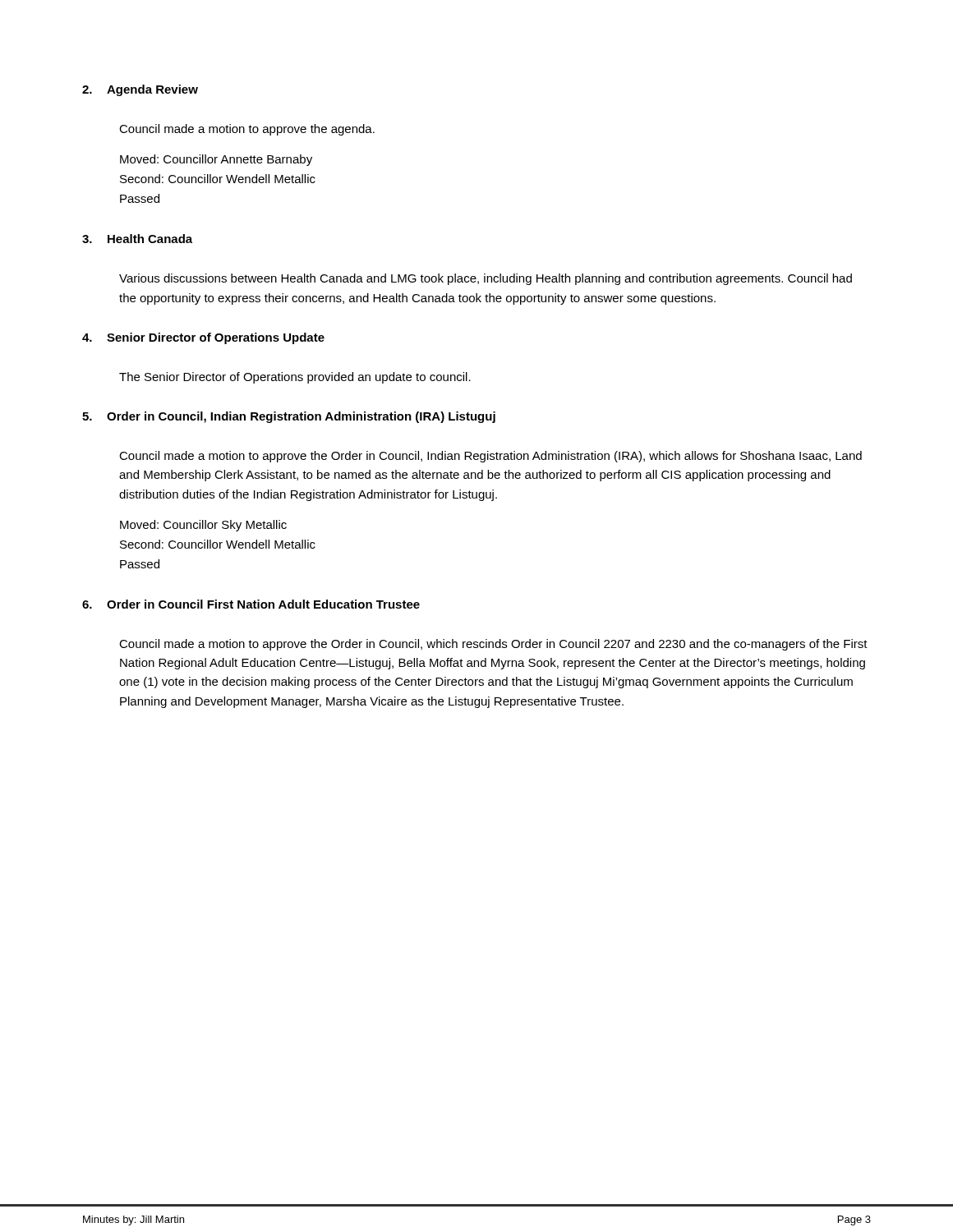Click the passage that begins "Various discussions between Health Canada and LMG took"
Screen dimensions: 1232x953
point(486,288)
